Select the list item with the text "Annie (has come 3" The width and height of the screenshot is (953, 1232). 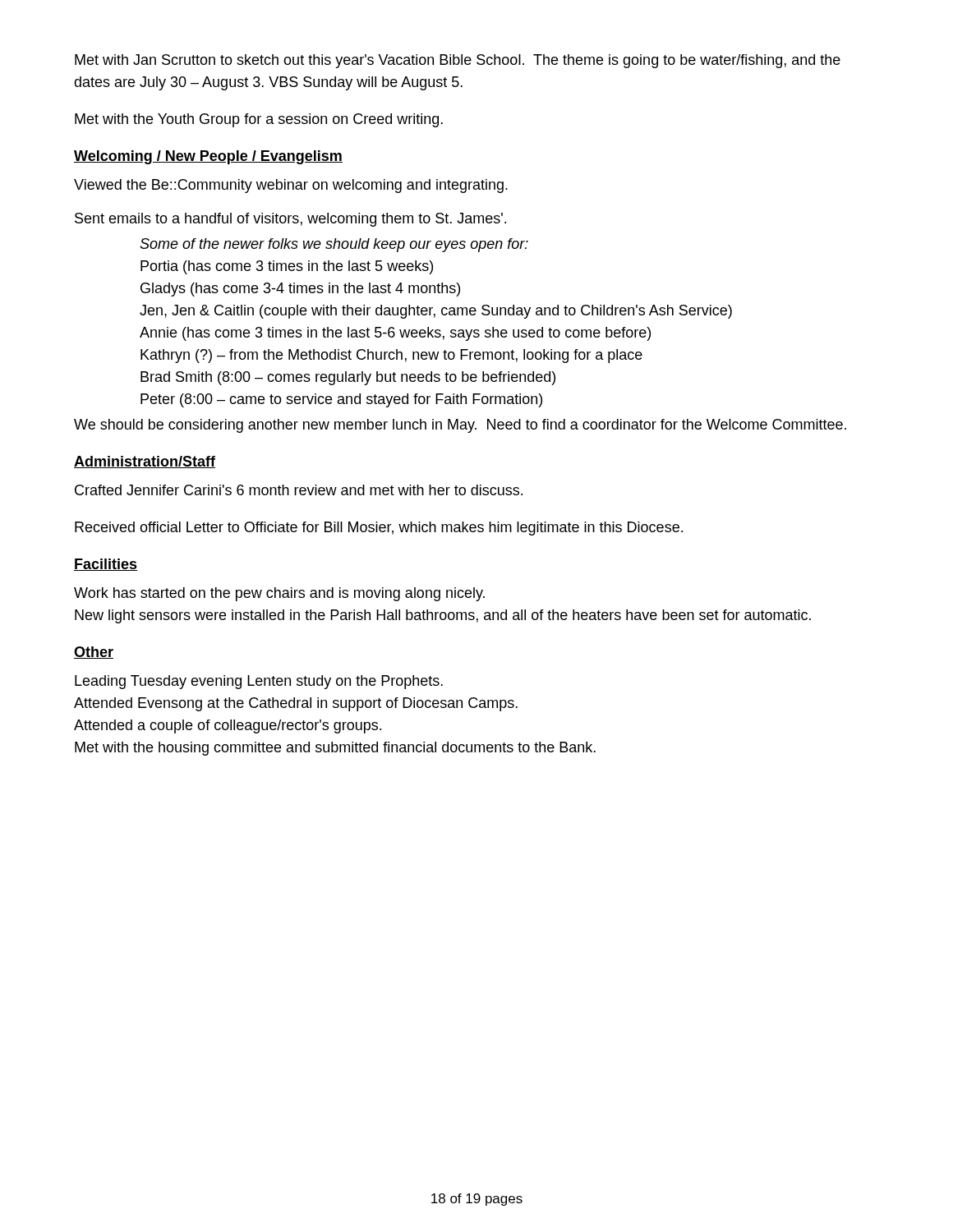396,333
